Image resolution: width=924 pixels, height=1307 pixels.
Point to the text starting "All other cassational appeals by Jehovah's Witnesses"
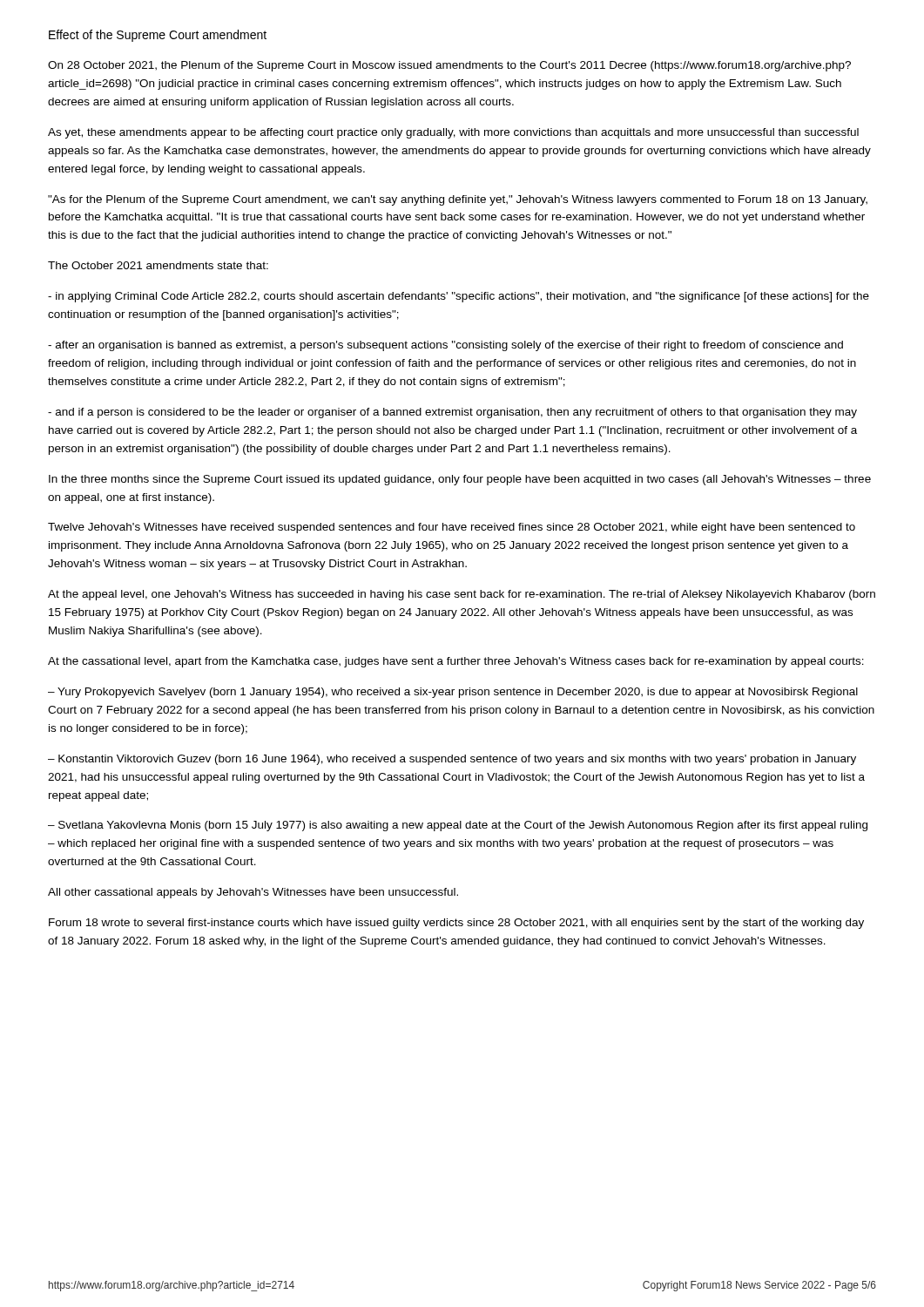click(x=254, y=892)
